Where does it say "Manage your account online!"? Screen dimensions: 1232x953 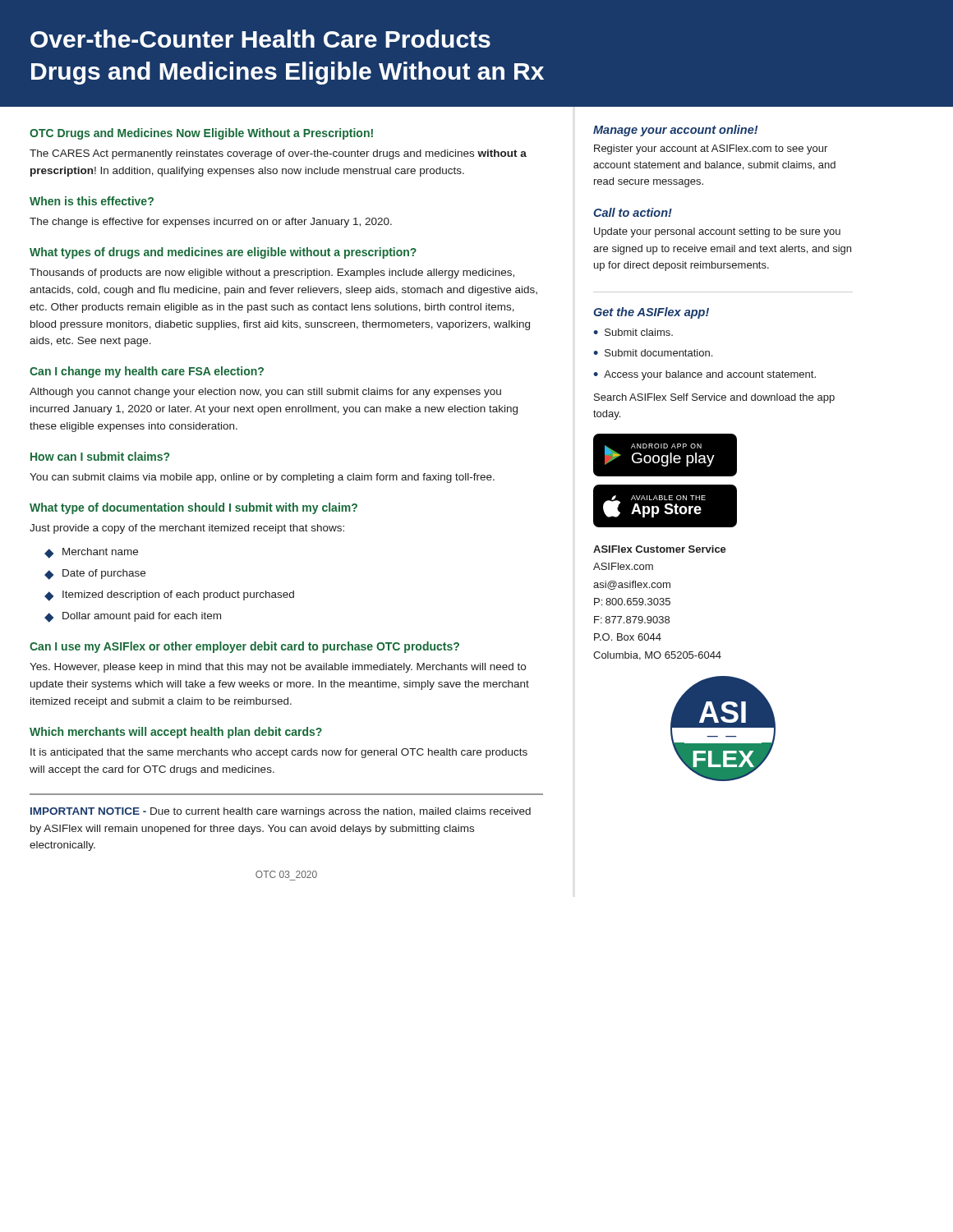(676, 130)
